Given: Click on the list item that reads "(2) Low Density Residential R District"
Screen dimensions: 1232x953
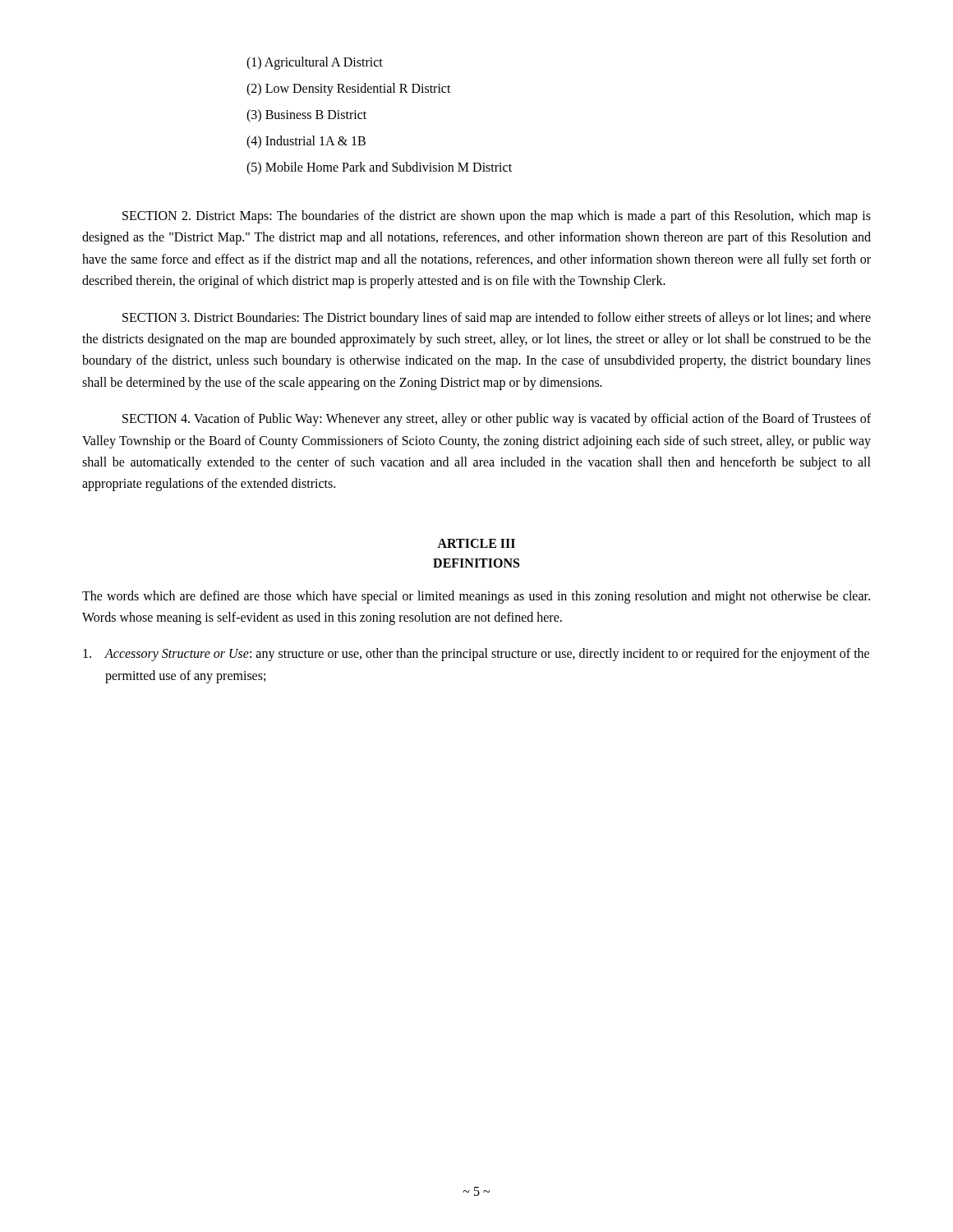Looking at the screenshot, I should tap(349, 88).
